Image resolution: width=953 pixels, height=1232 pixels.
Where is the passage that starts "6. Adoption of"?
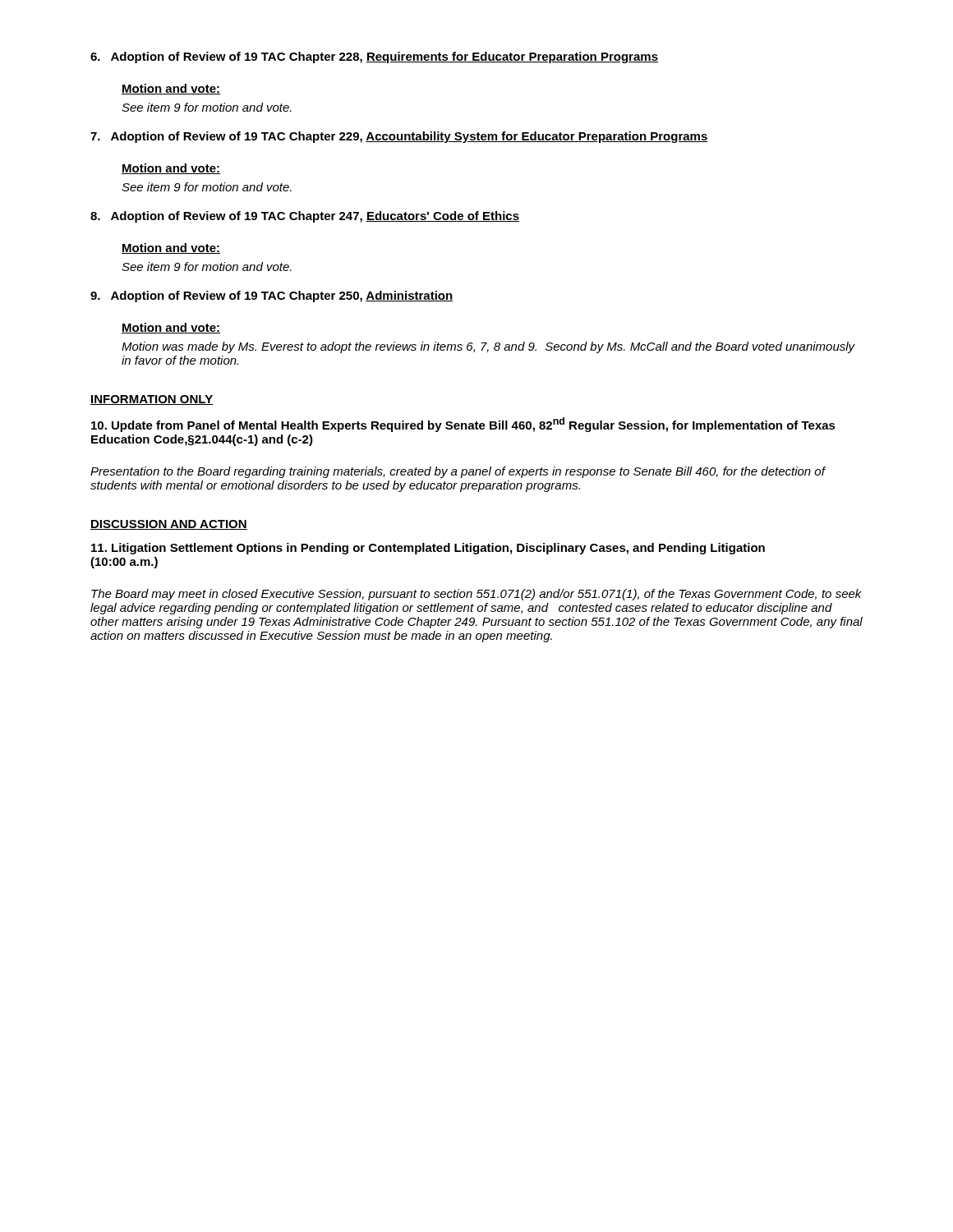[476, 56]
